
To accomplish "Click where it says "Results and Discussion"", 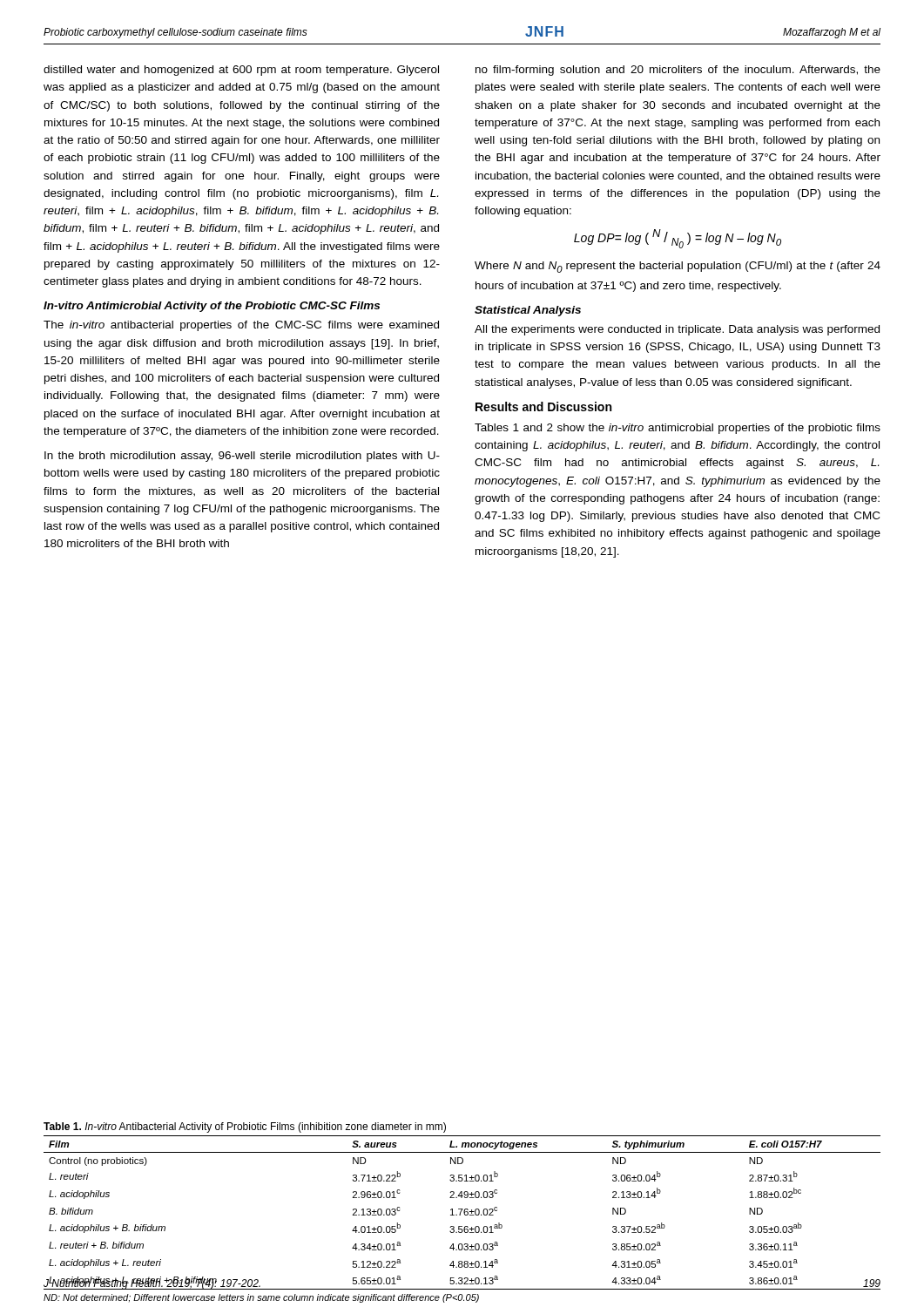I will coord(543,407).
